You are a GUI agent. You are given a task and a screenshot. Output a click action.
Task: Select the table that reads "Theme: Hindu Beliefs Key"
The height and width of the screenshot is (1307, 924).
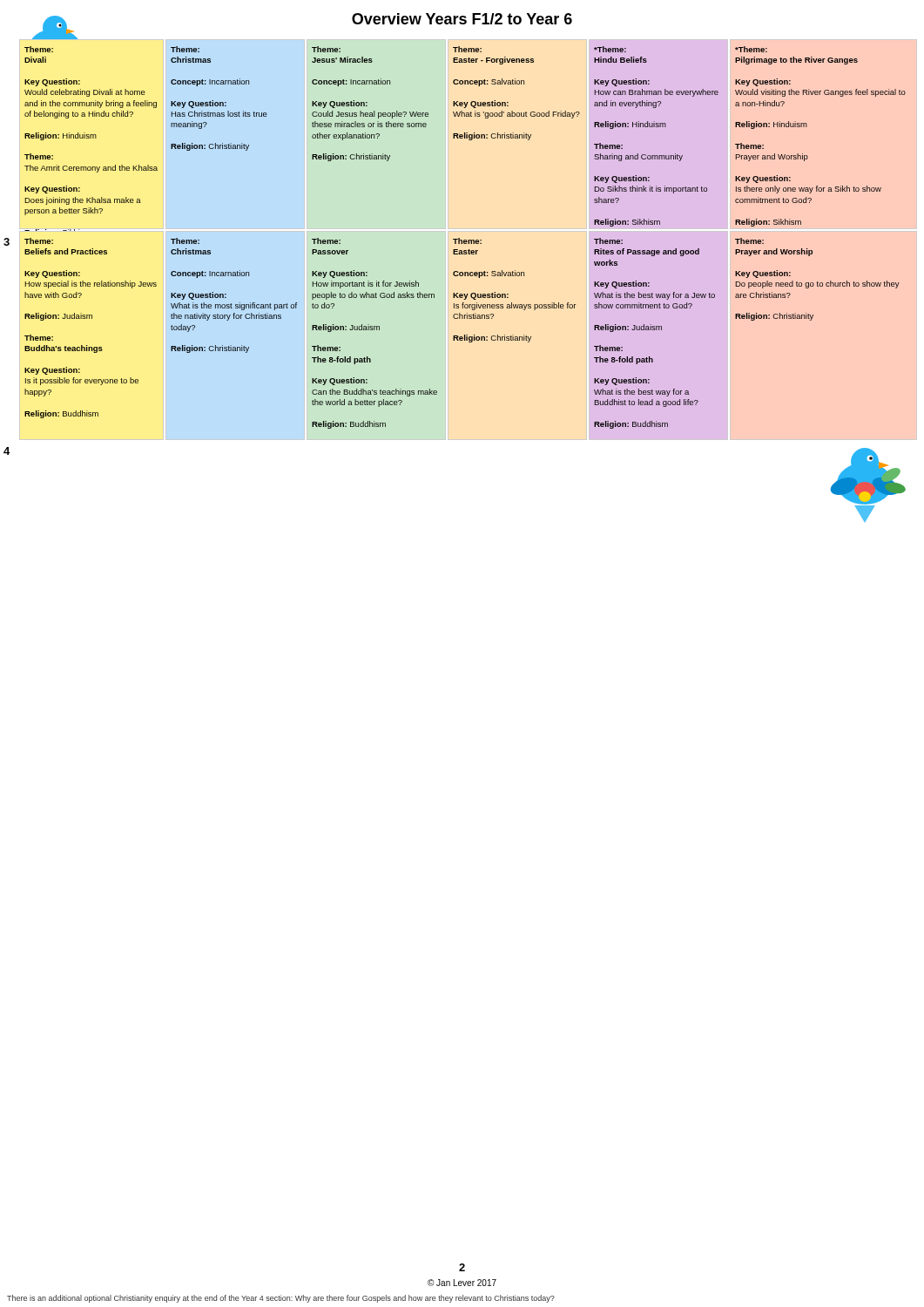(x=658, y=134)
